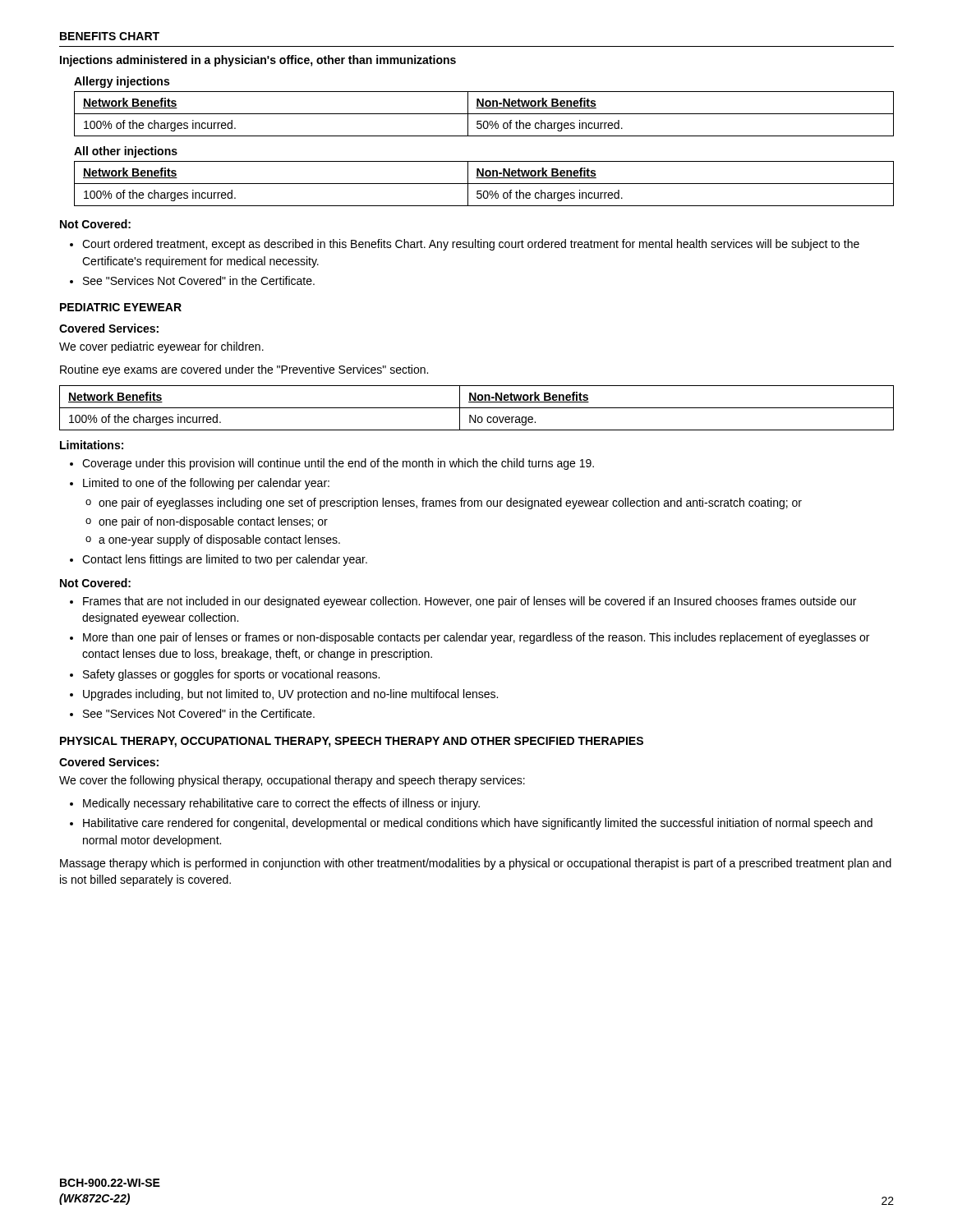Screen dimensions: 1232x953
Task: Locate the element starting "Massage therapy which"
Action: click(x=475, y=871)
